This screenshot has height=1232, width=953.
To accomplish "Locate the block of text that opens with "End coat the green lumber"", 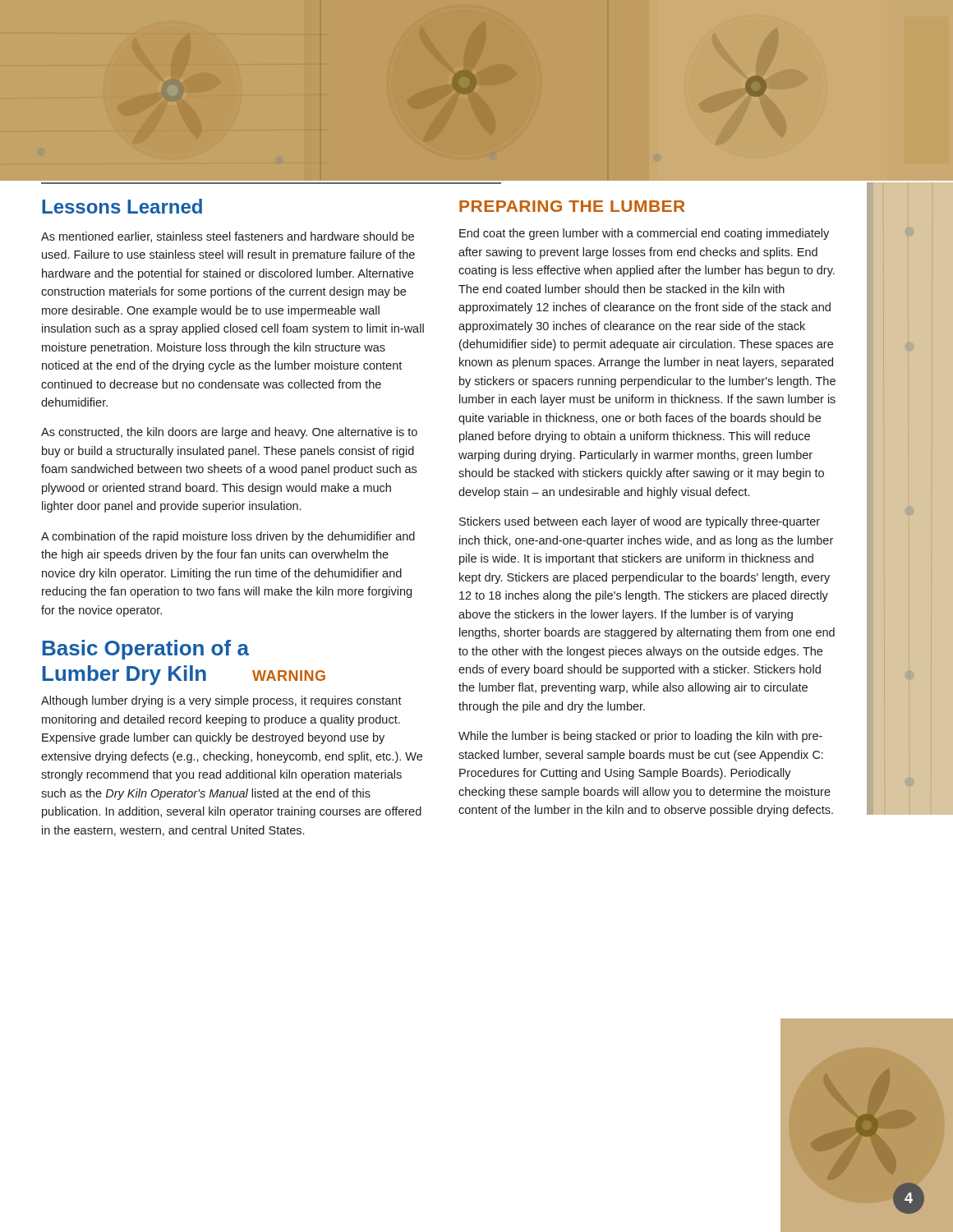I will pos(648,363).
